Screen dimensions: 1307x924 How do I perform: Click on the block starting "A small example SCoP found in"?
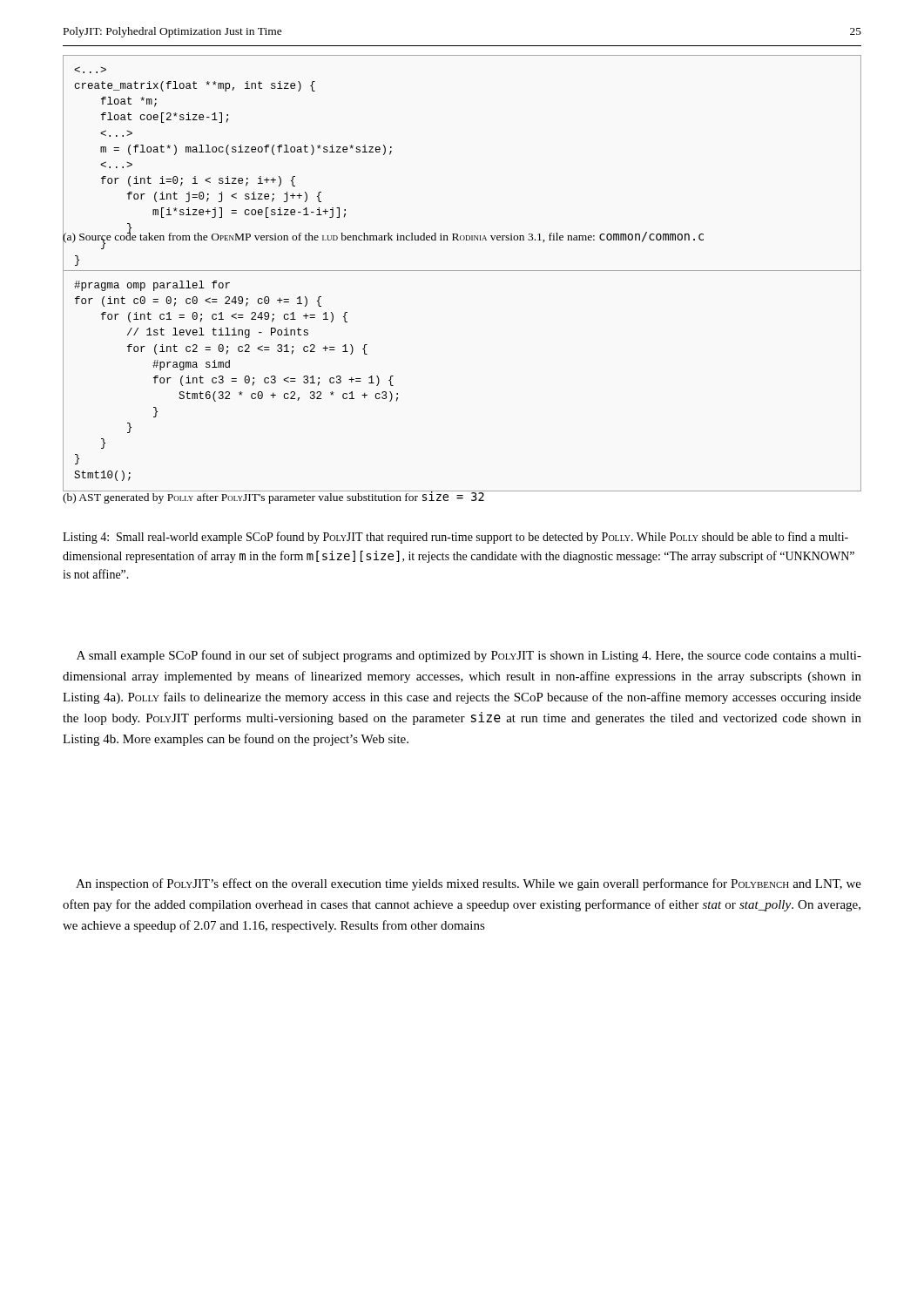[462, 697]
